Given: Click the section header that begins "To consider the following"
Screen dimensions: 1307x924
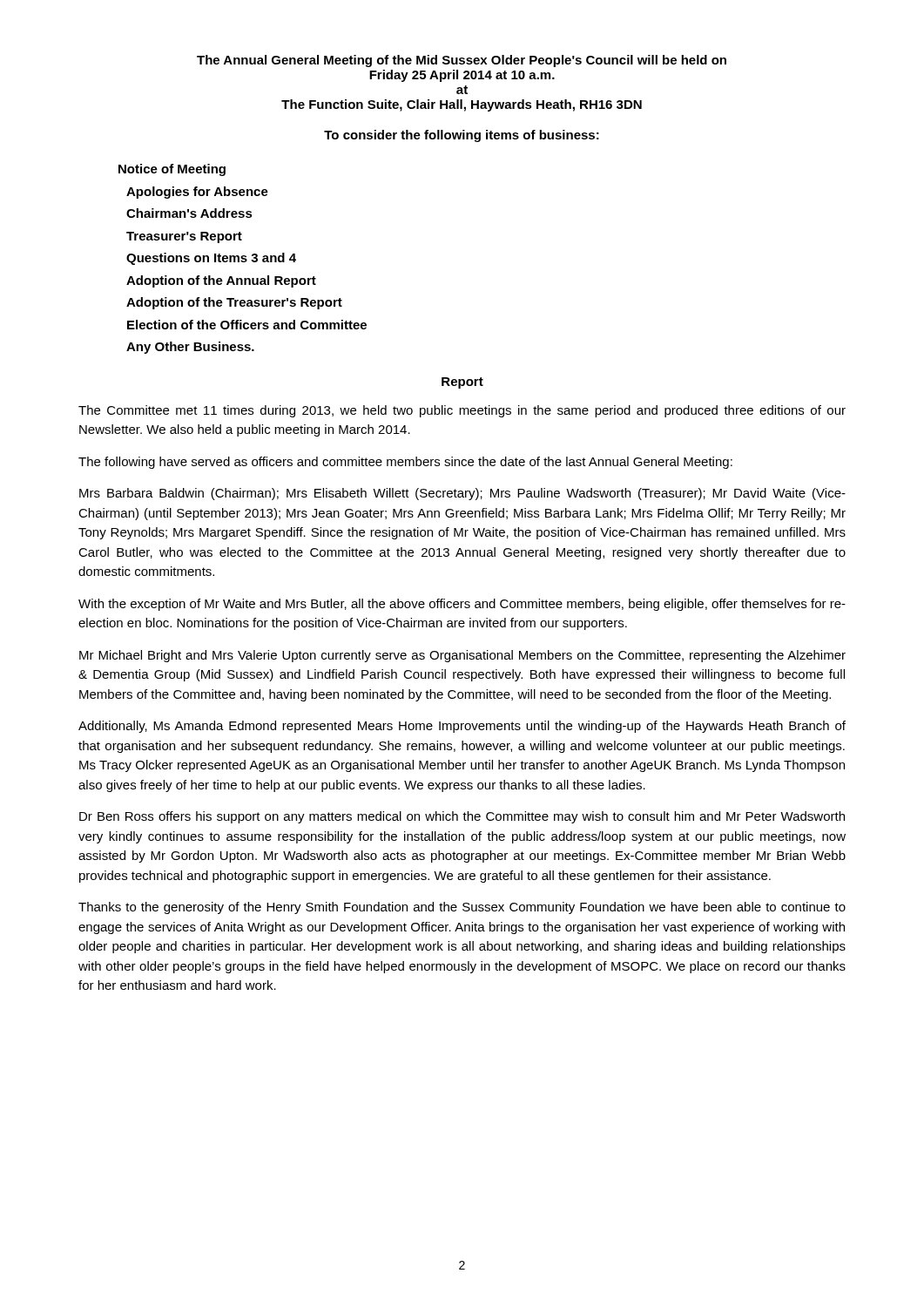Looking at the screenshot, I should click(x=462, y=135).
